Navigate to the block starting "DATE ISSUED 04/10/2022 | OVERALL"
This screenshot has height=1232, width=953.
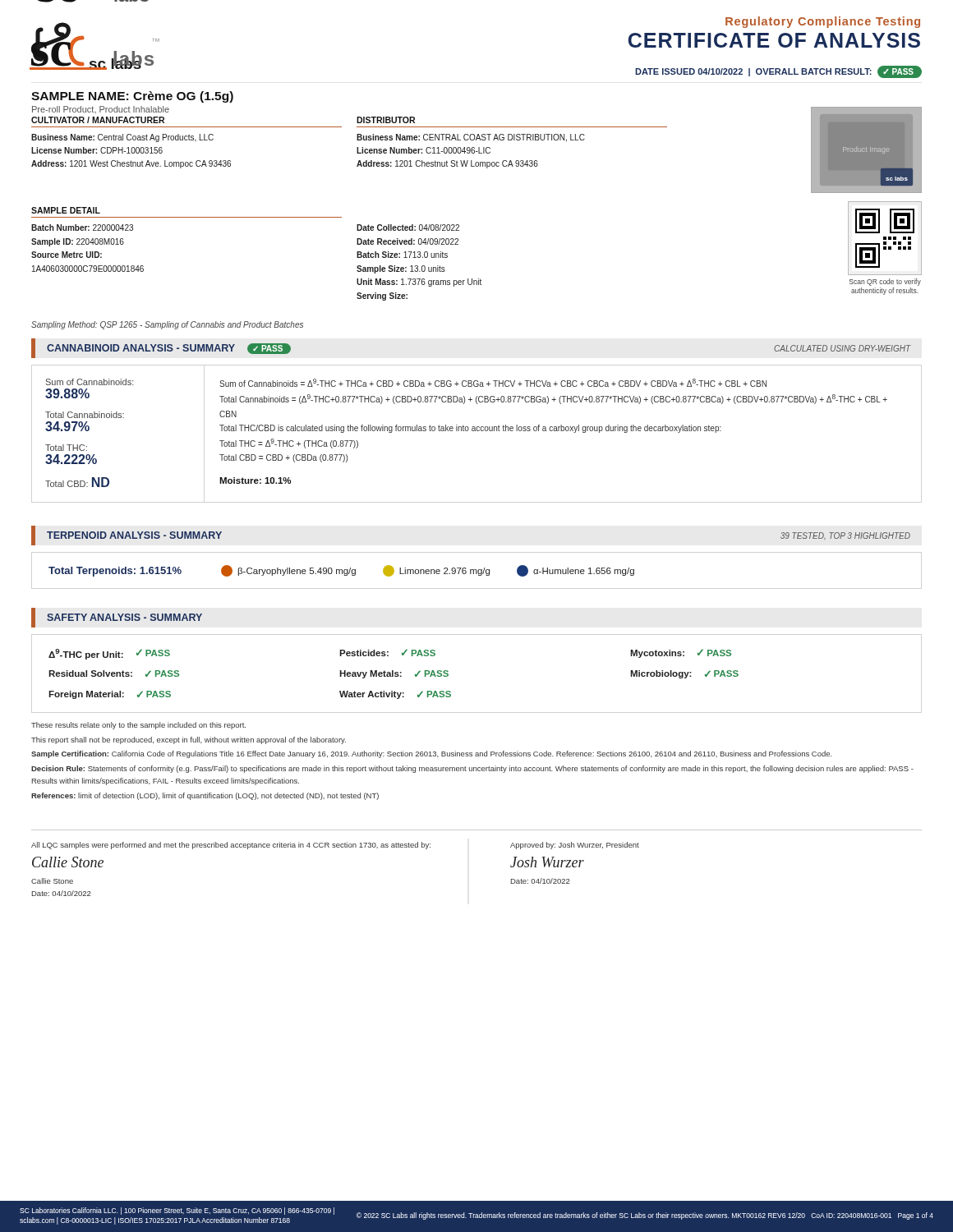click(778, 72)
